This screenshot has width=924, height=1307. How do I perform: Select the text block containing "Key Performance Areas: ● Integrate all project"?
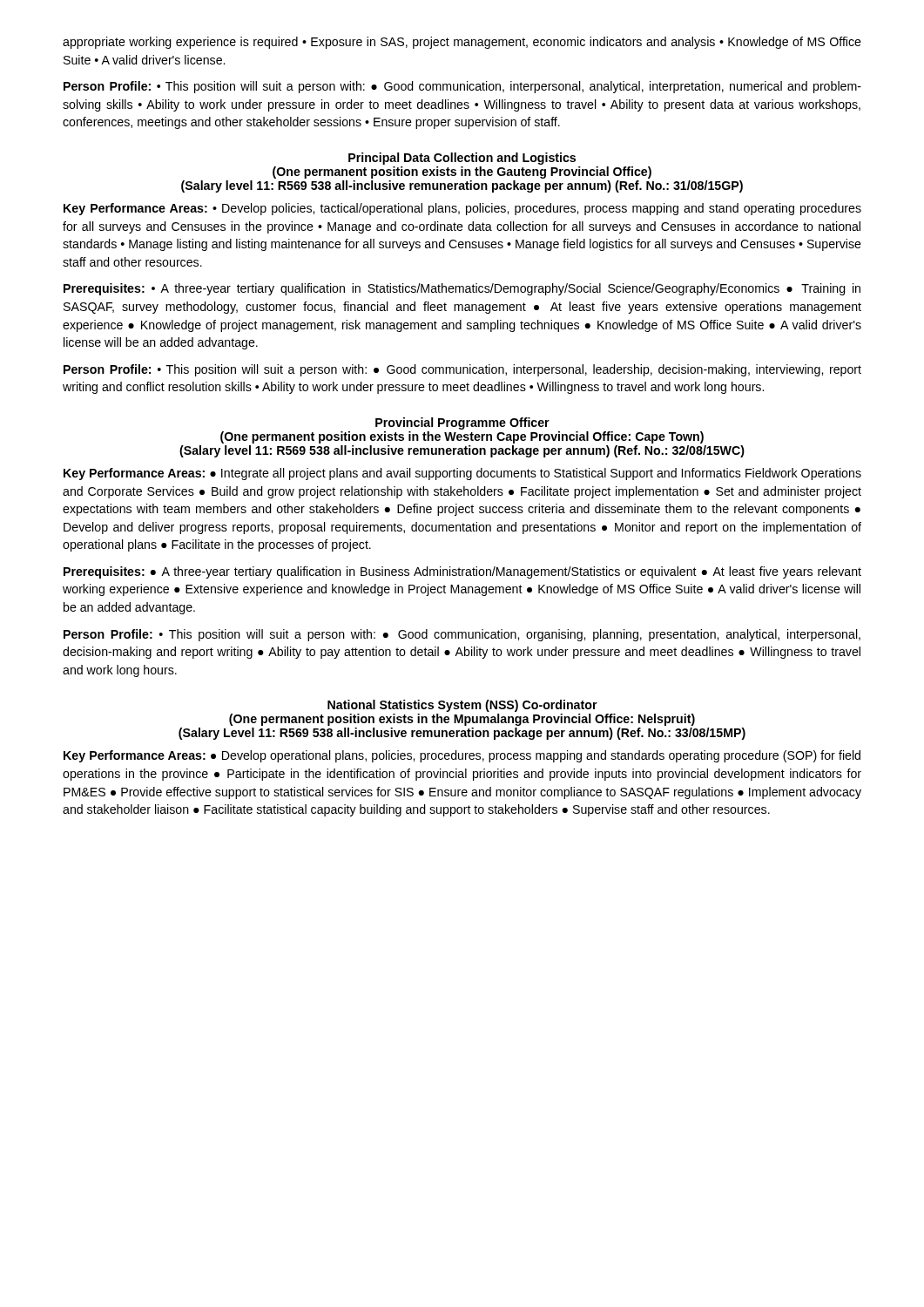coord(462,509)
